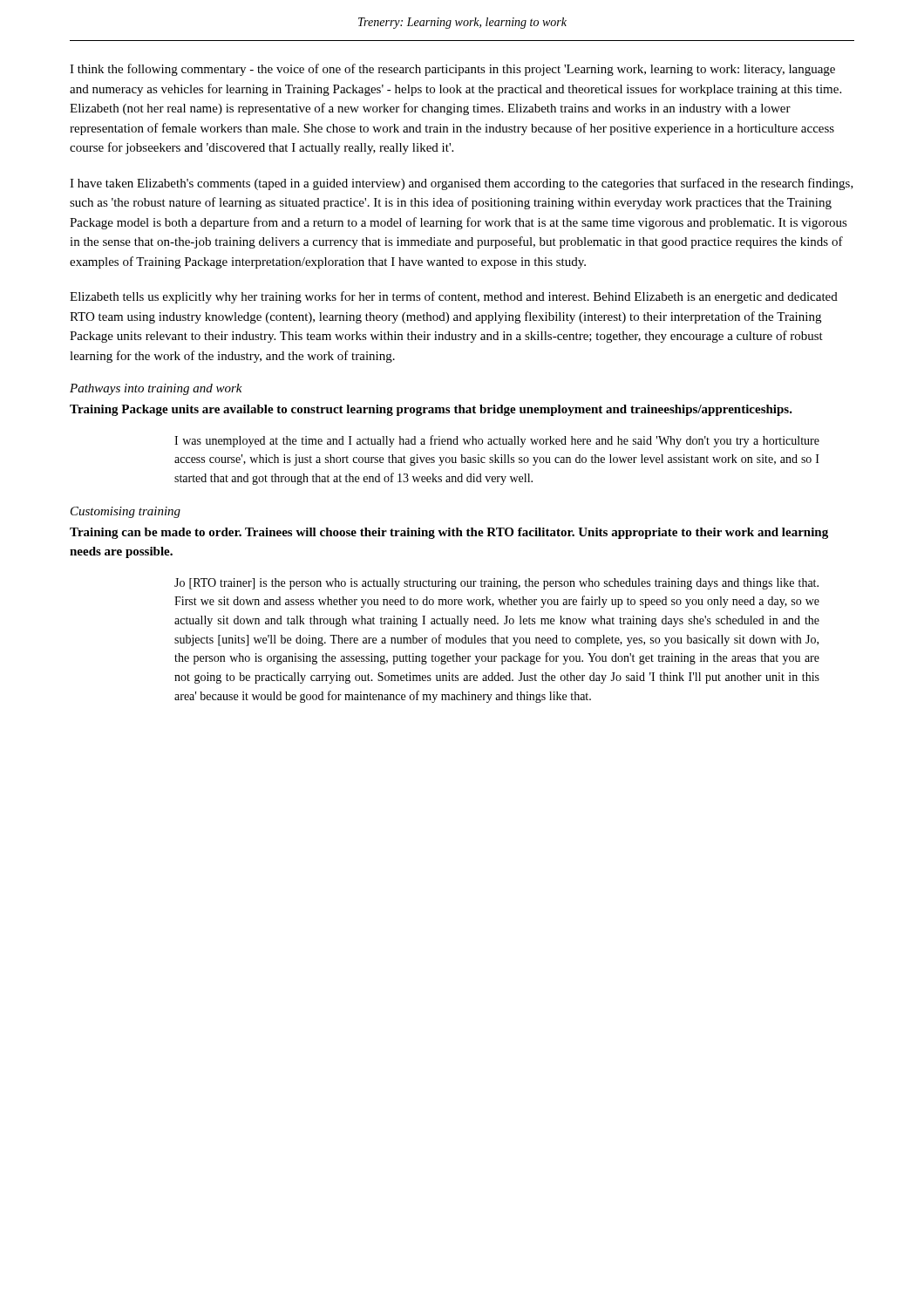Find the block on this page that starts "I was unemployed"

497,459
